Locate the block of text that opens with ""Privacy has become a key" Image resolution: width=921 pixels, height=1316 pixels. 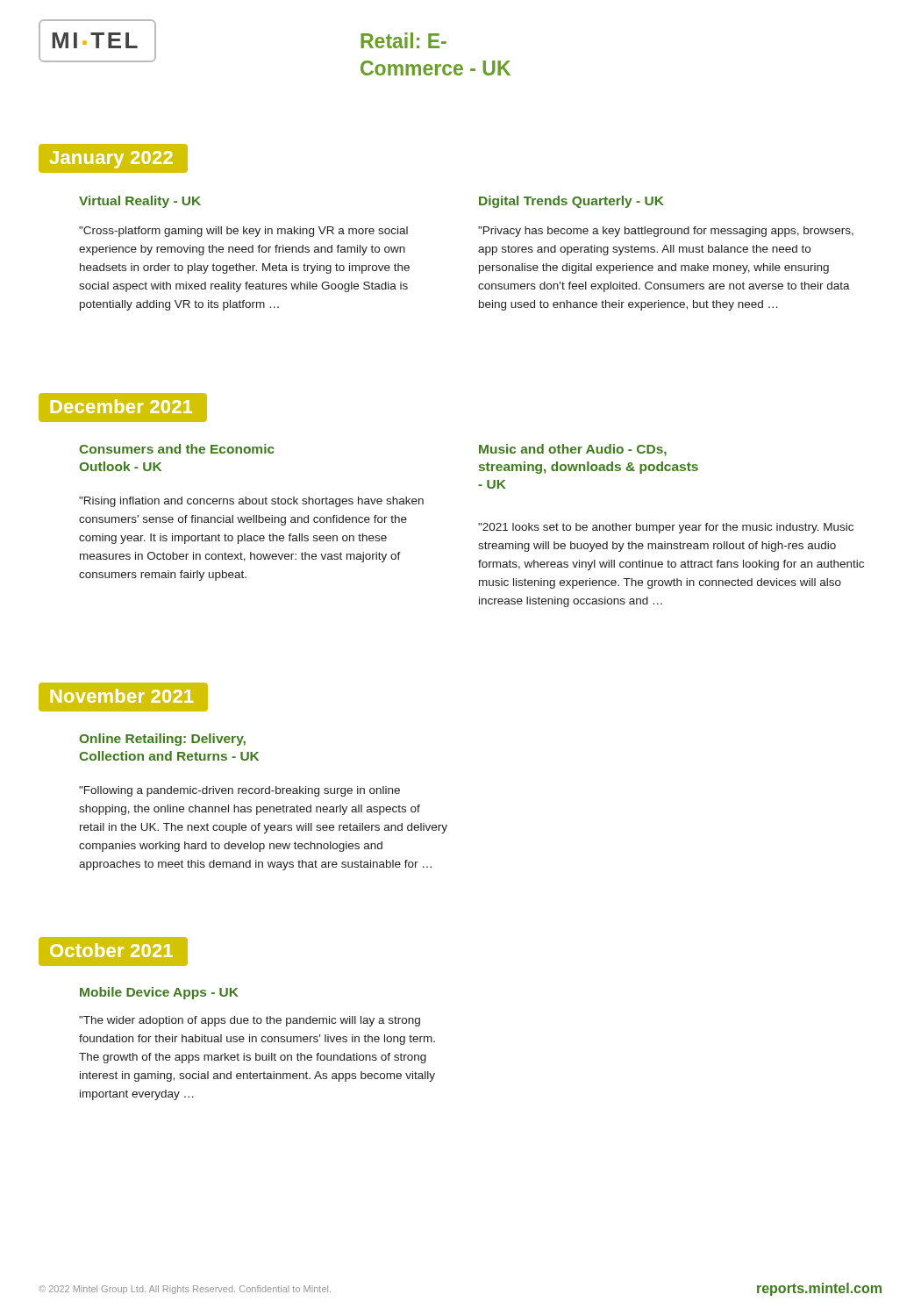tap(675, 267)
